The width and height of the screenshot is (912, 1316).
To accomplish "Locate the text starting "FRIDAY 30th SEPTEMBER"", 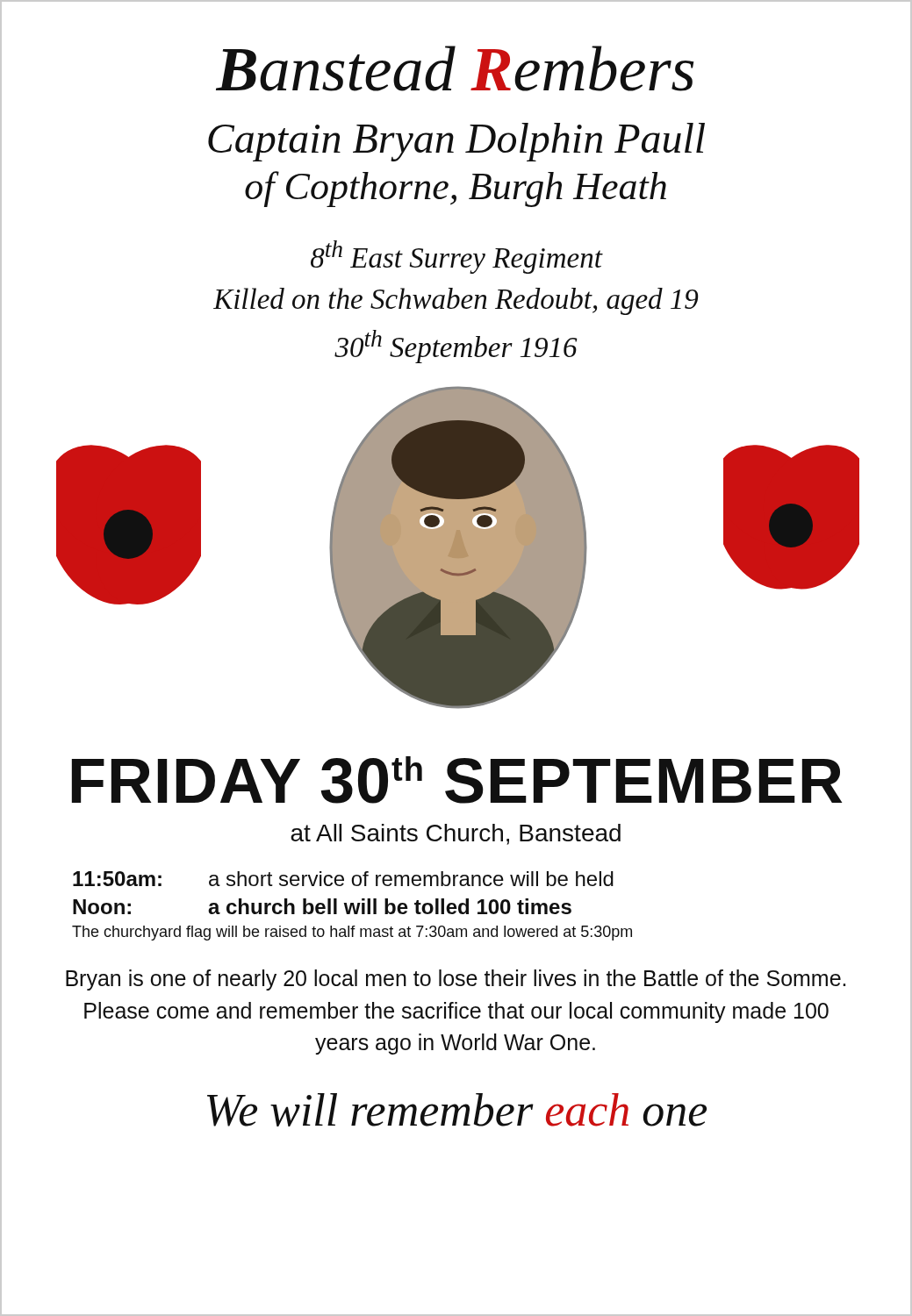I will click(456, 781).
